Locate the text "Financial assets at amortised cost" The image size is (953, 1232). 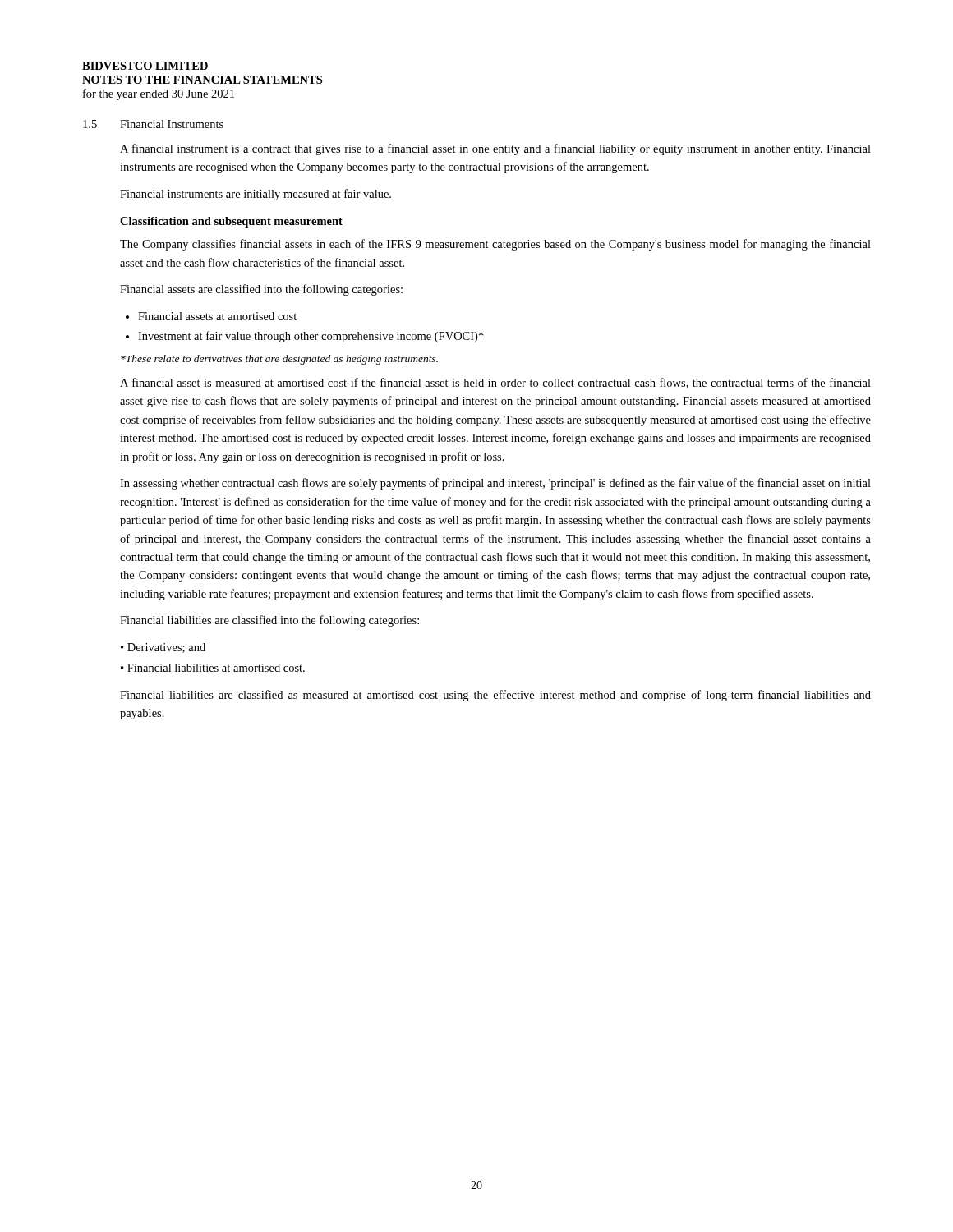point(211,316)
